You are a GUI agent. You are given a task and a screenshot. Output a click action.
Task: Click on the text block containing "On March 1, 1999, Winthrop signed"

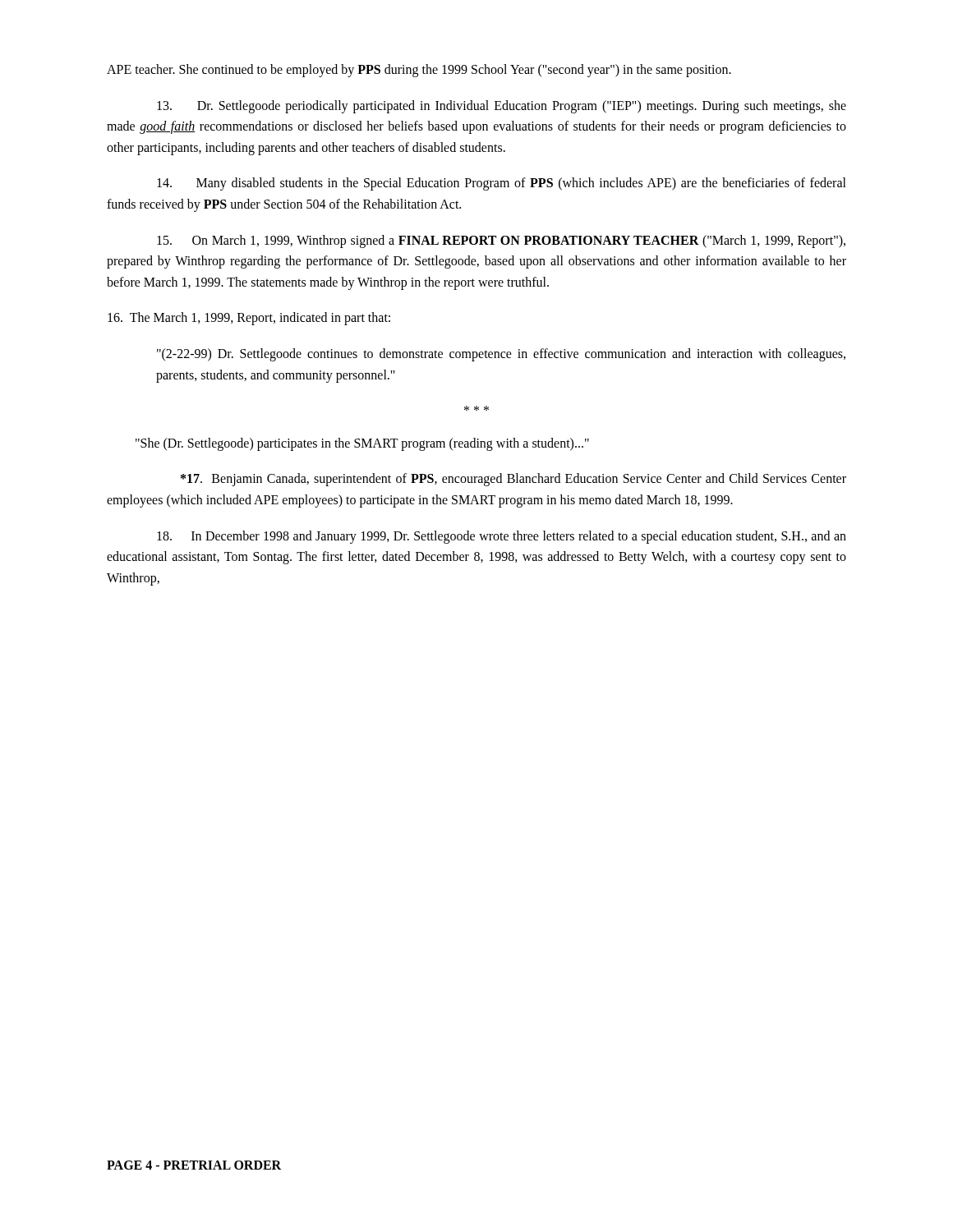click(x=476, y=261)
